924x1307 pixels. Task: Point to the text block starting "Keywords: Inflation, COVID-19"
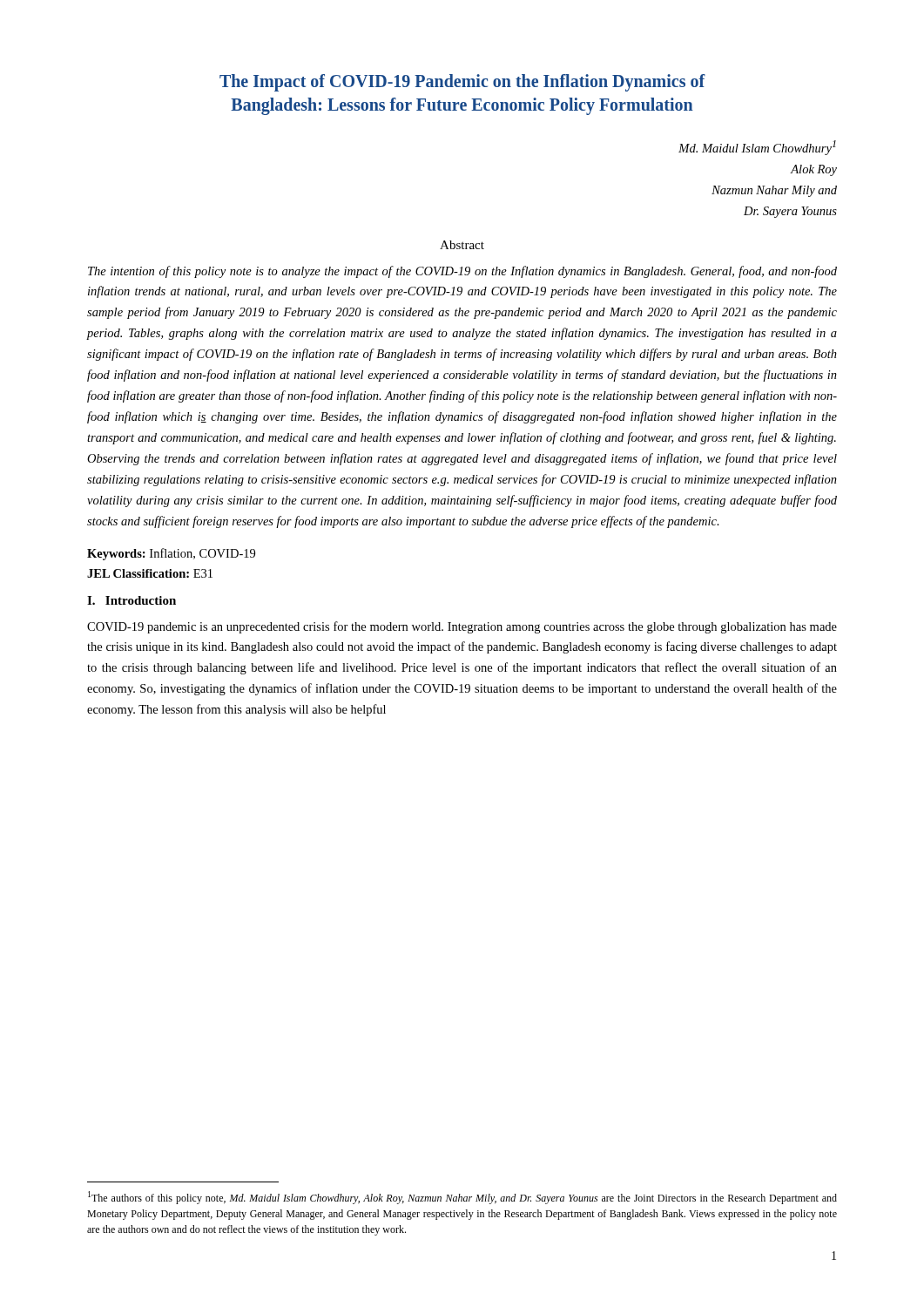[x=171, y=553]
